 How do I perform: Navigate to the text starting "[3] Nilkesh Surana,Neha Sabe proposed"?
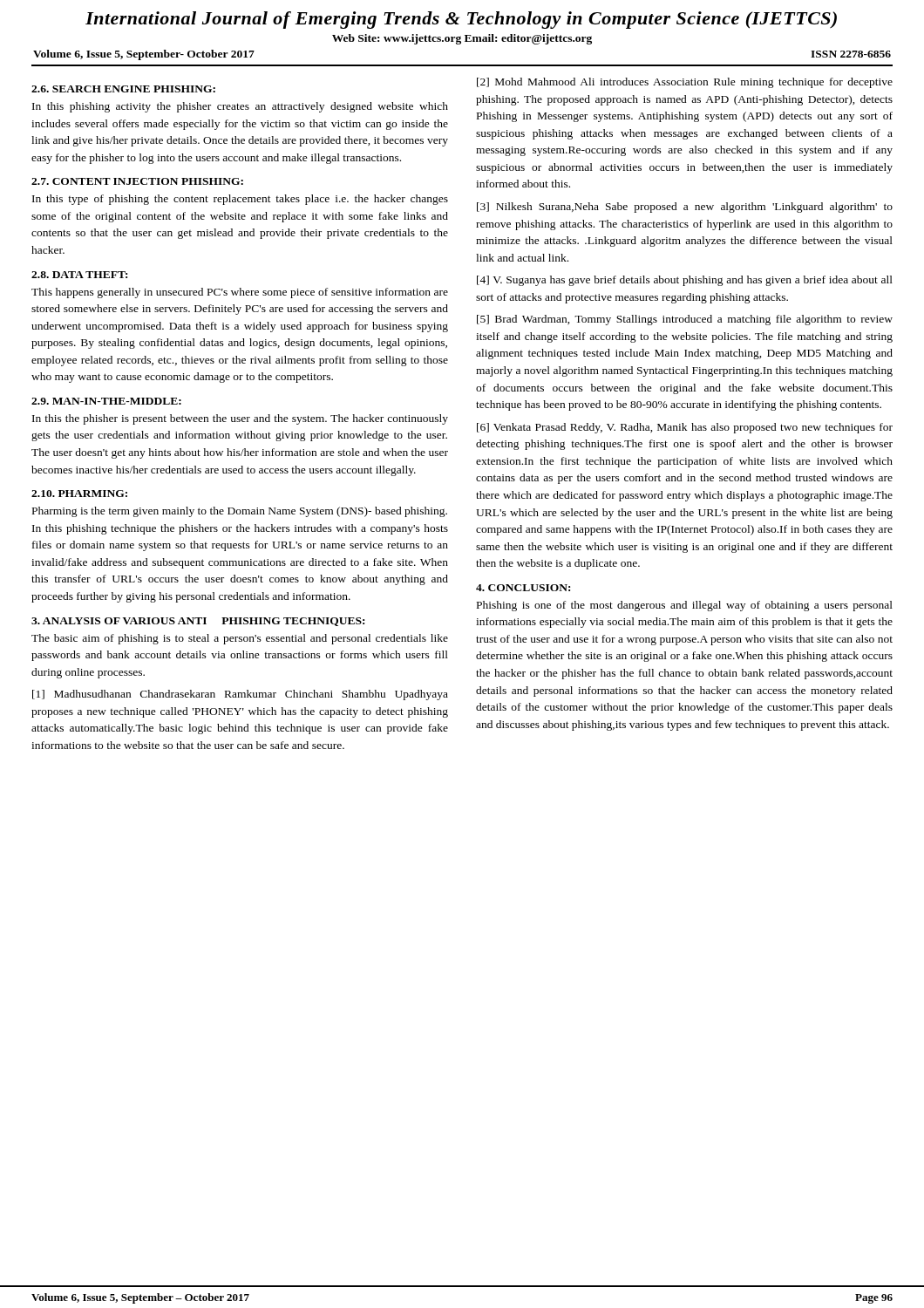tap(684, 232)
